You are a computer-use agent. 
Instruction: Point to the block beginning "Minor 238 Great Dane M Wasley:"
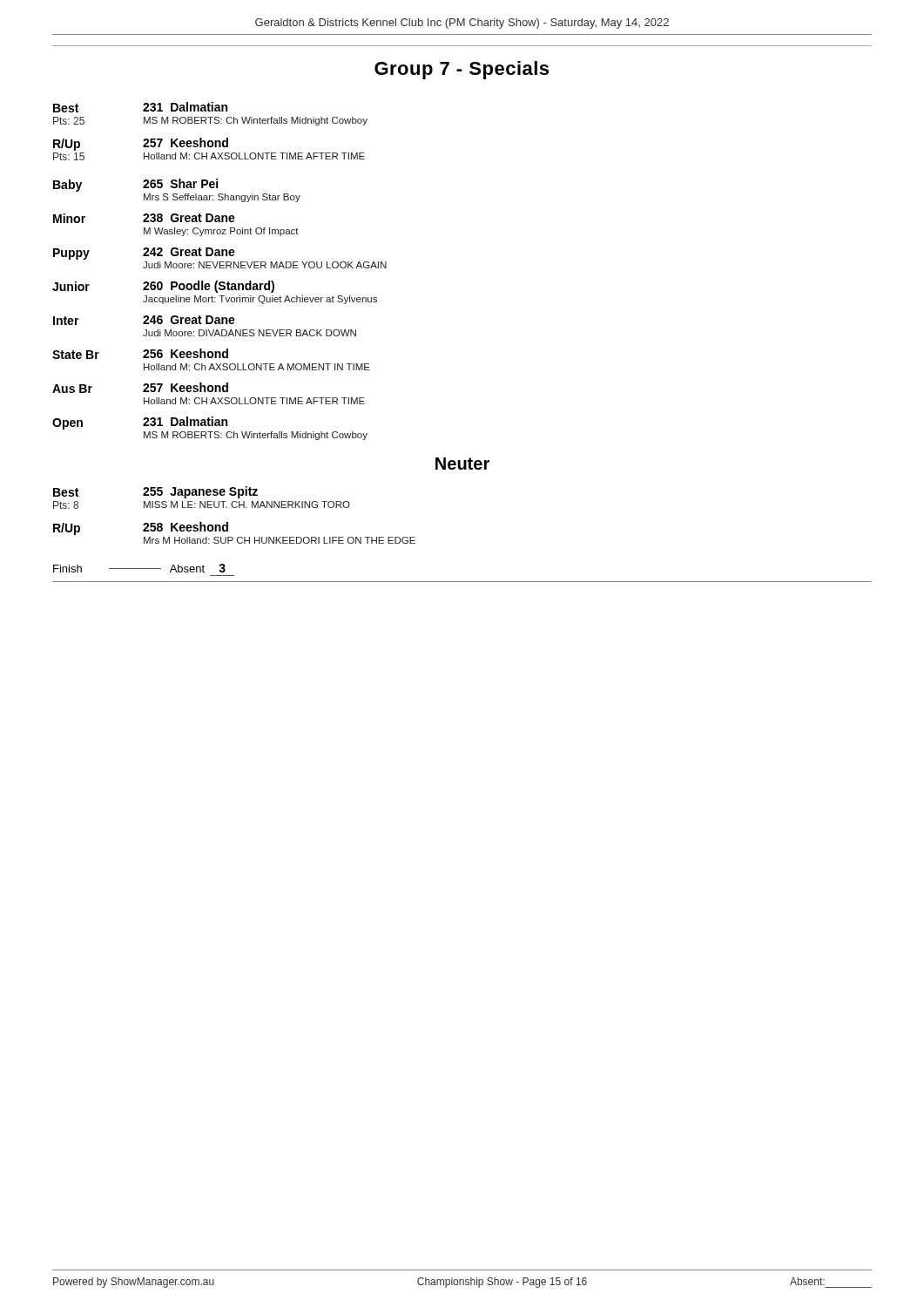pos(144,218)
